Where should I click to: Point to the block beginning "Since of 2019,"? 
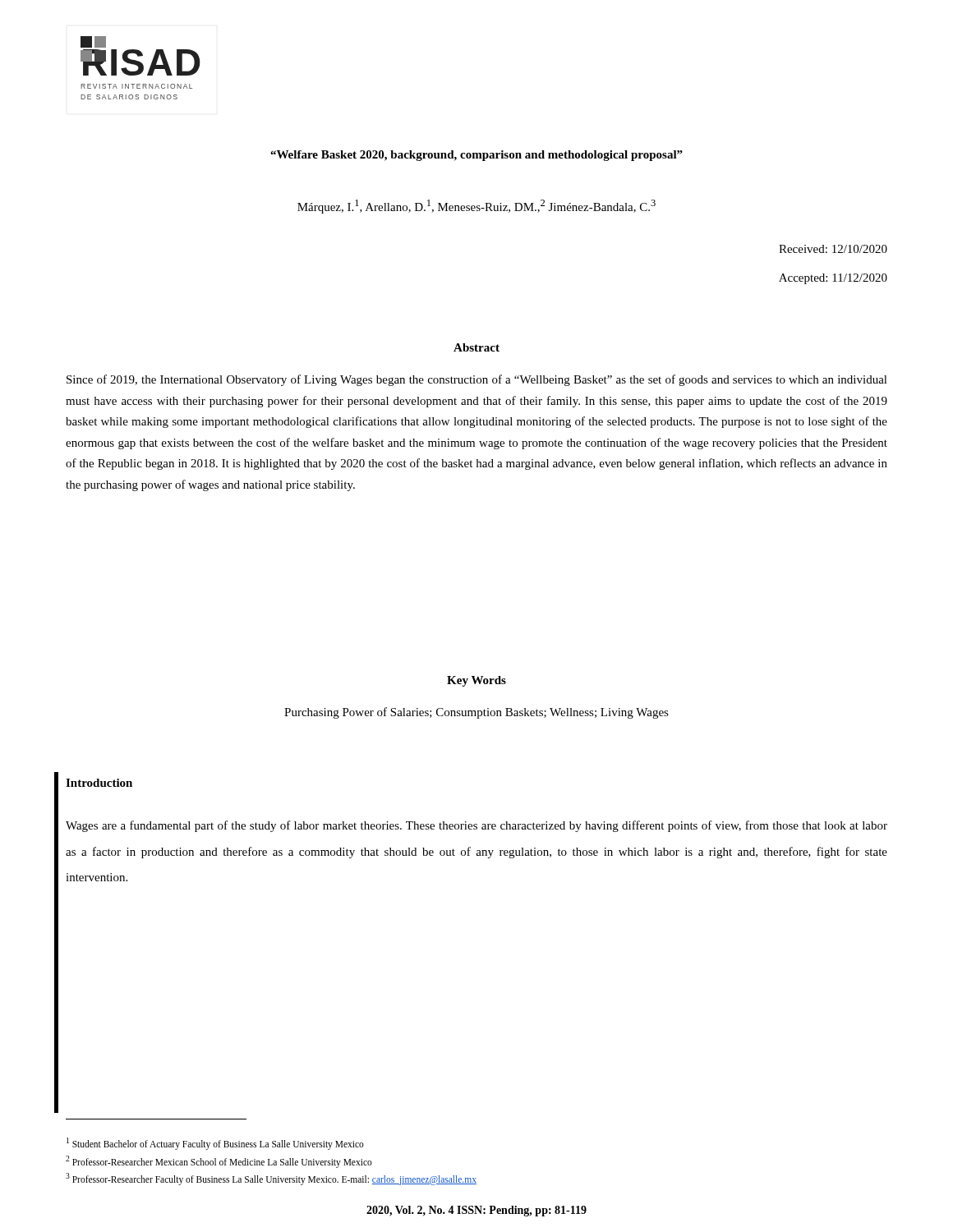coord(476,432)
